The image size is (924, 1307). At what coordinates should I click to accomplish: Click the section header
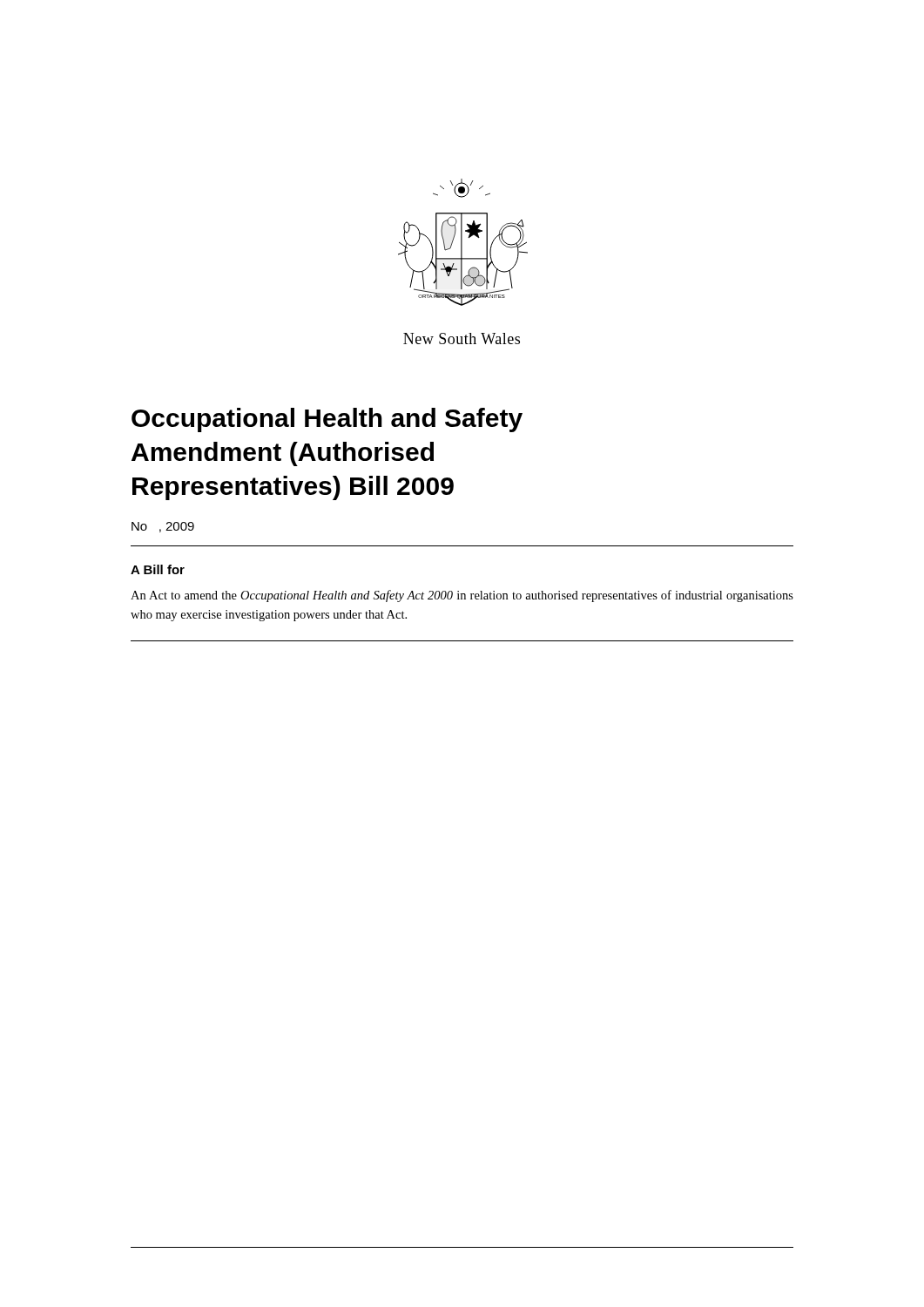point(158,569)
